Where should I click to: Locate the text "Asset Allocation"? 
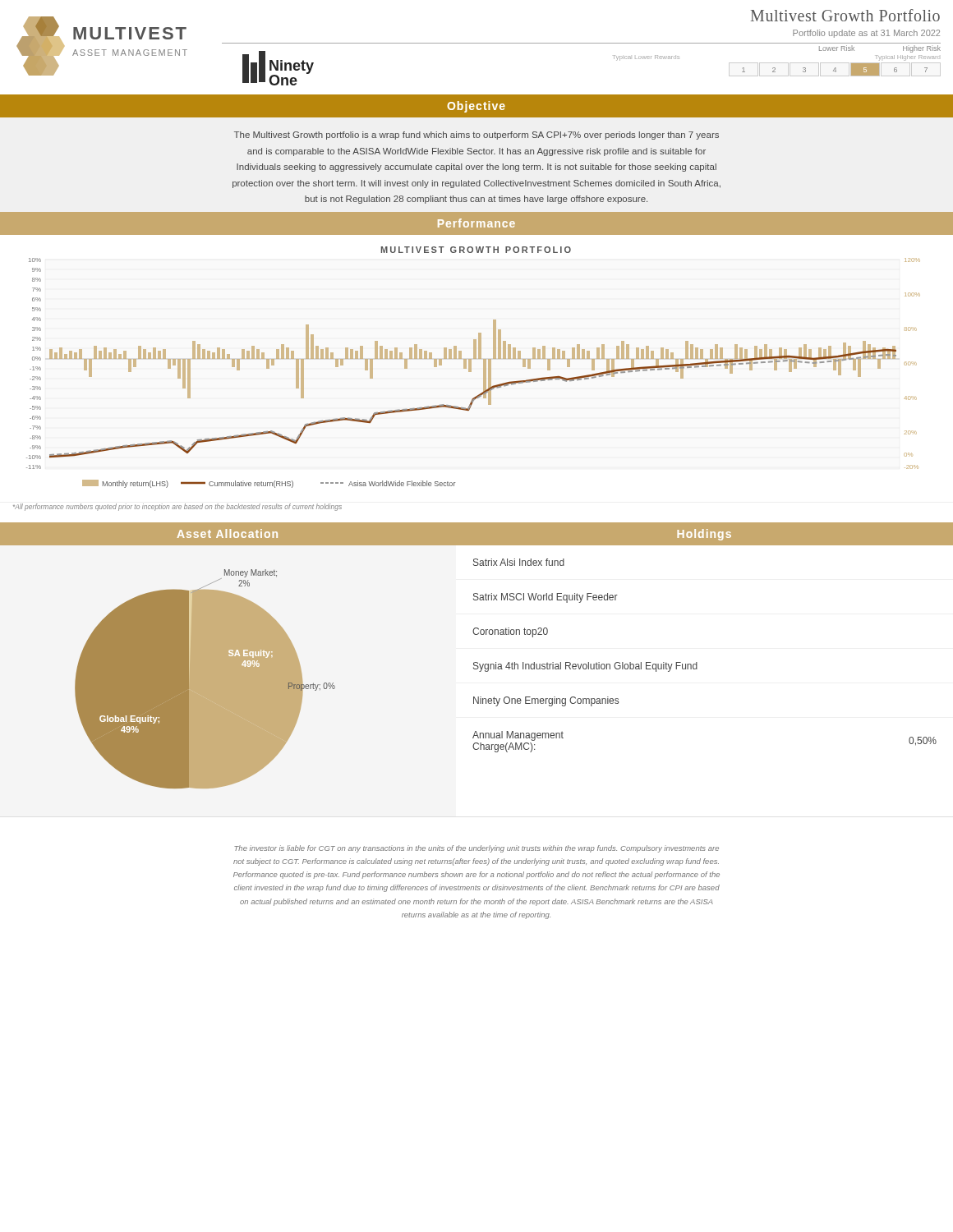point(228,534)
